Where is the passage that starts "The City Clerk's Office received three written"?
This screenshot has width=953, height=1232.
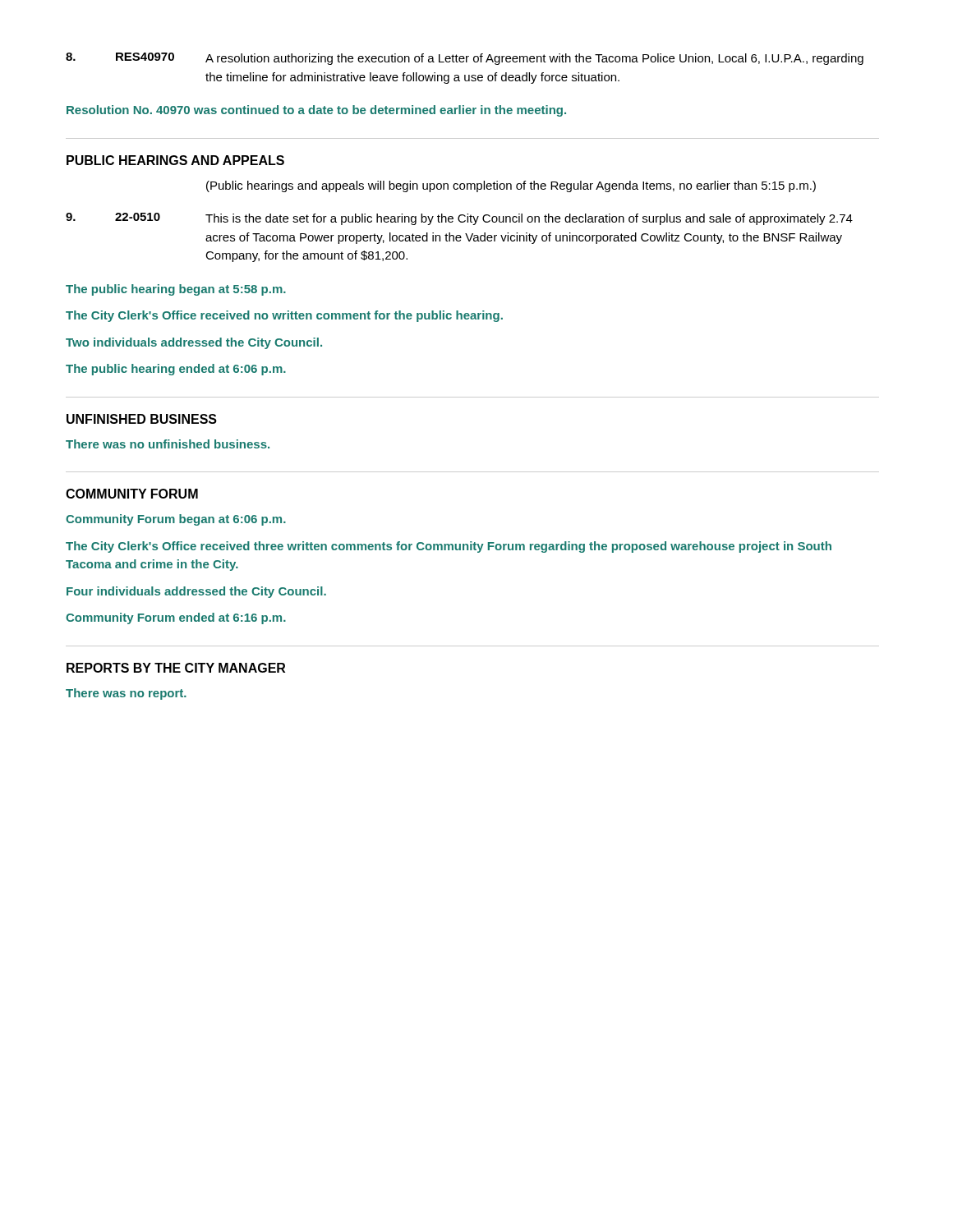[x=449, y=555]
